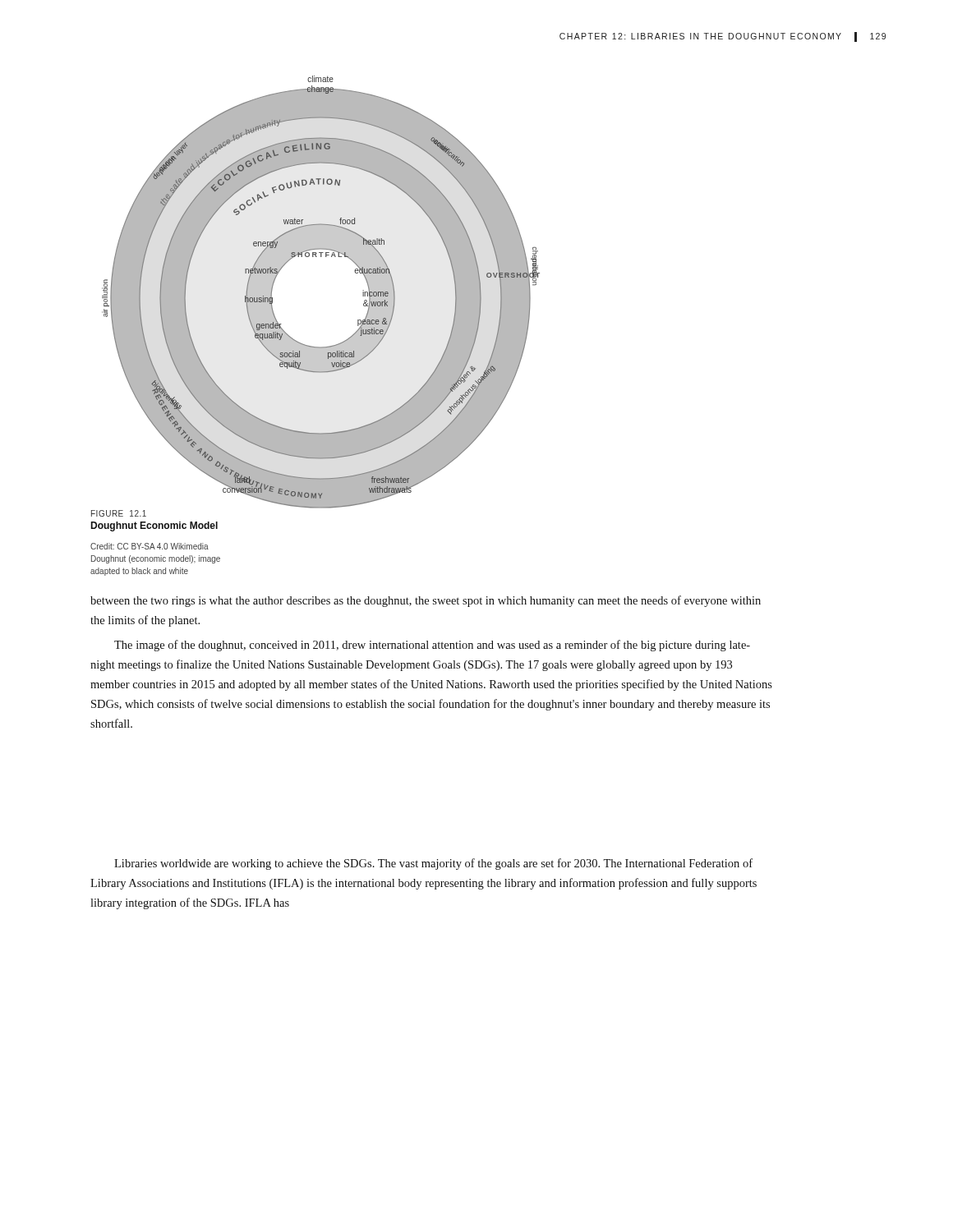Point to the block beginning "Credit: CC BY-SA 4.0"

[155, 559]
